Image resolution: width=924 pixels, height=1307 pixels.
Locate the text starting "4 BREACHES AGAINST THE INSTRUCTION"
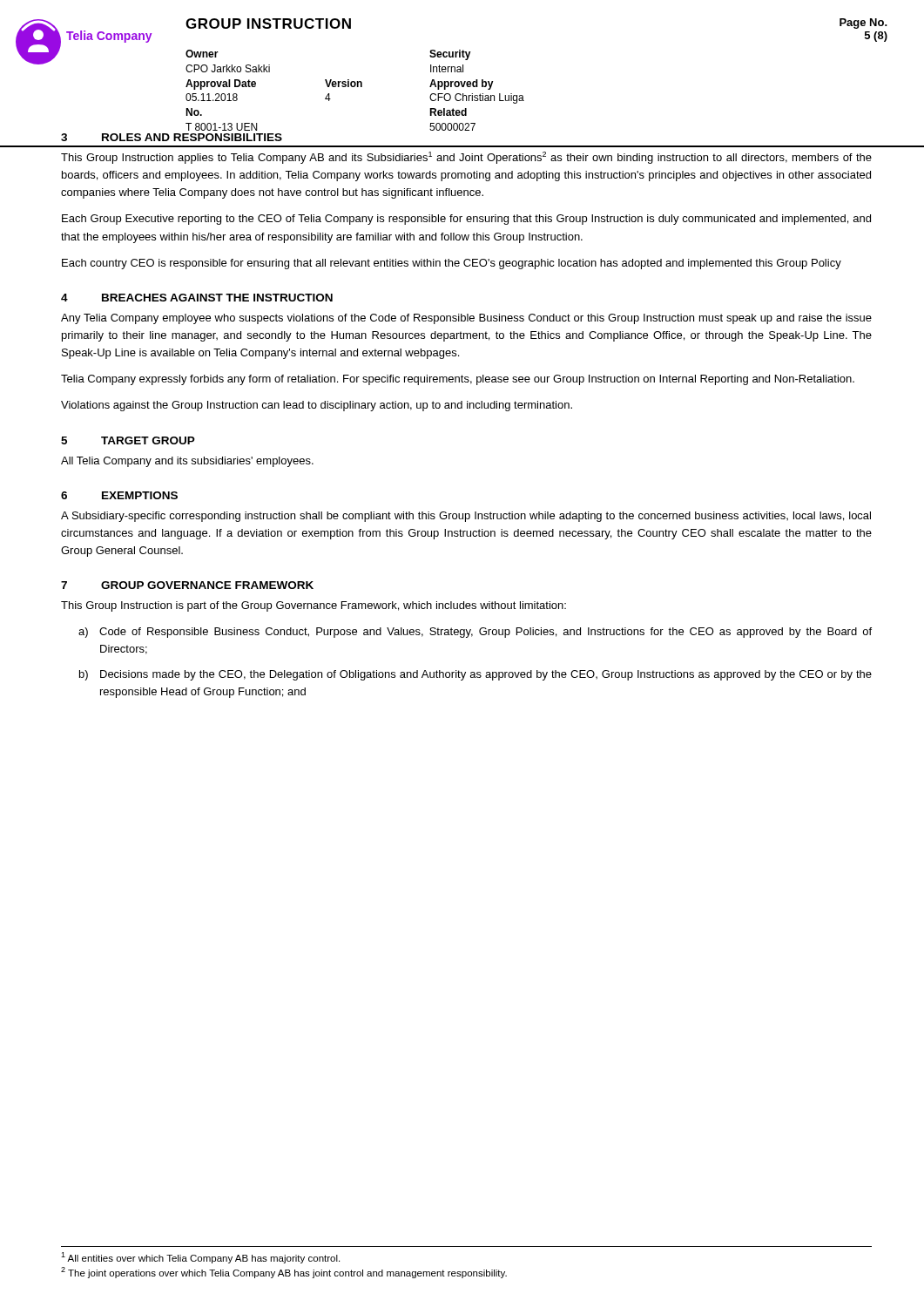(x=197, y=297)
